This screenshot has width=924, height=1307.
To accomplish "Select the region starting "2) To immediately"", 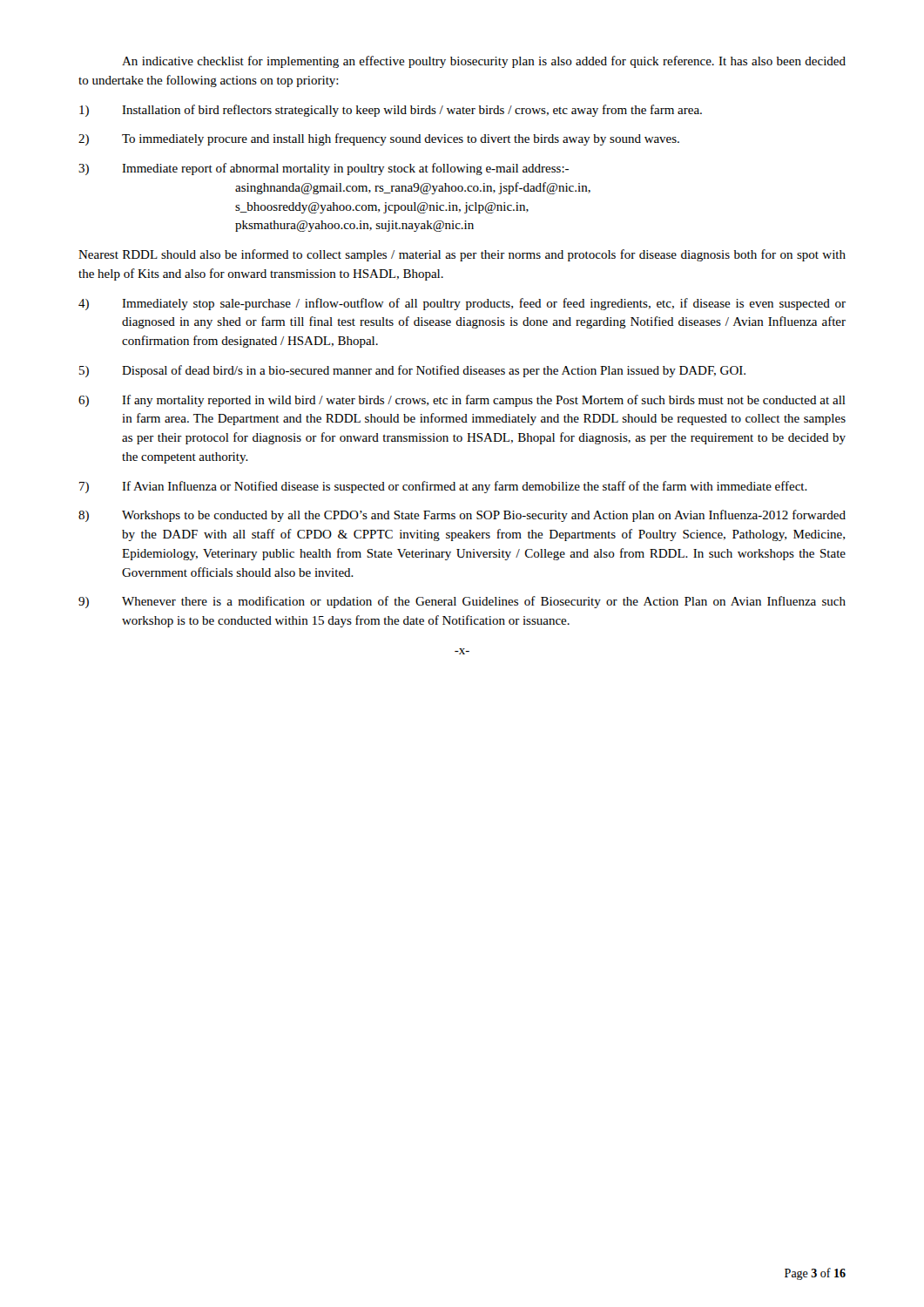I will tap(462, 140).
